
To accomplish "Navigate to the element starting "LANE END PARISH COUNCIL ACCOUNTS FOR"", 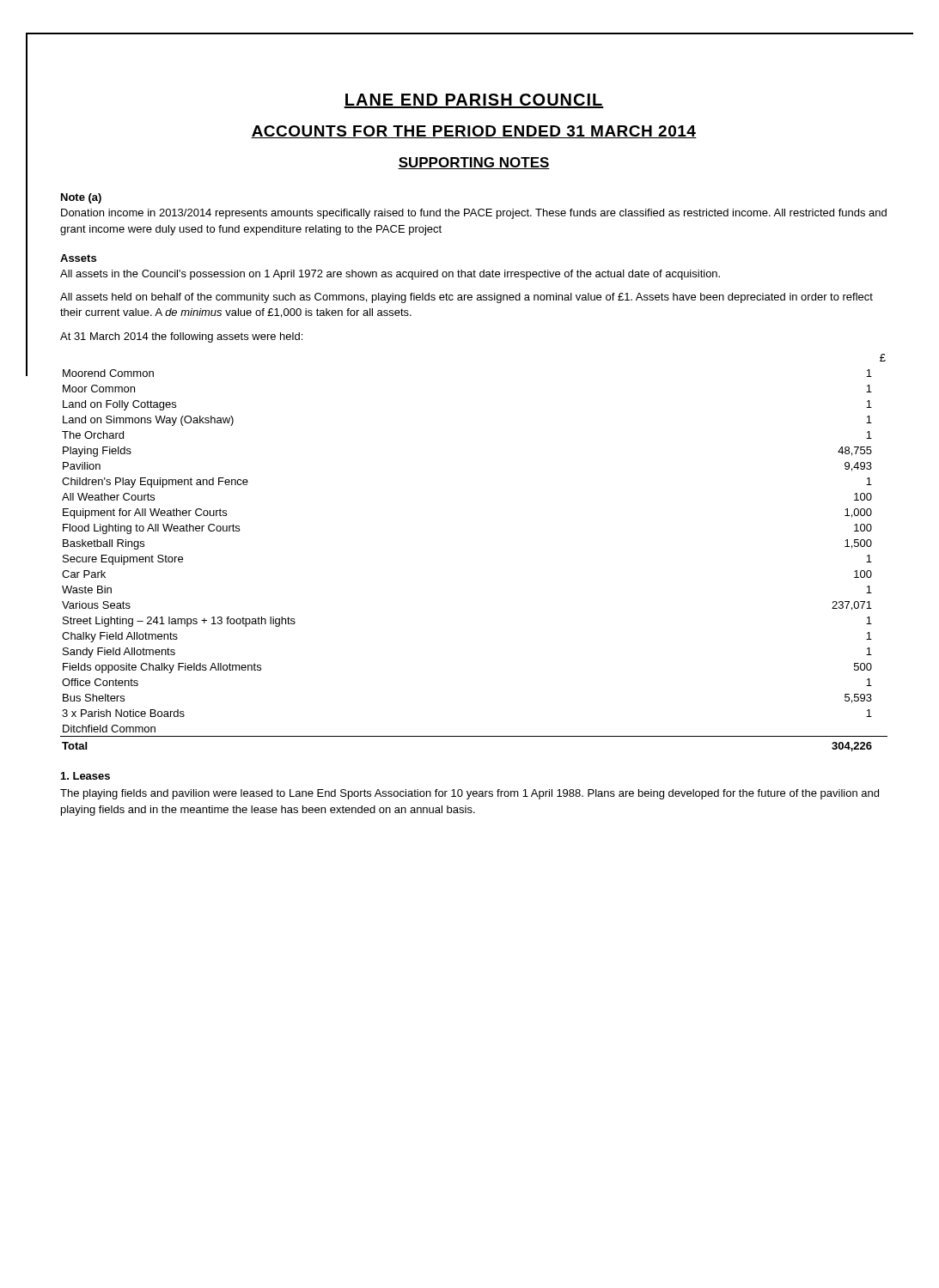I will [474, 131].
